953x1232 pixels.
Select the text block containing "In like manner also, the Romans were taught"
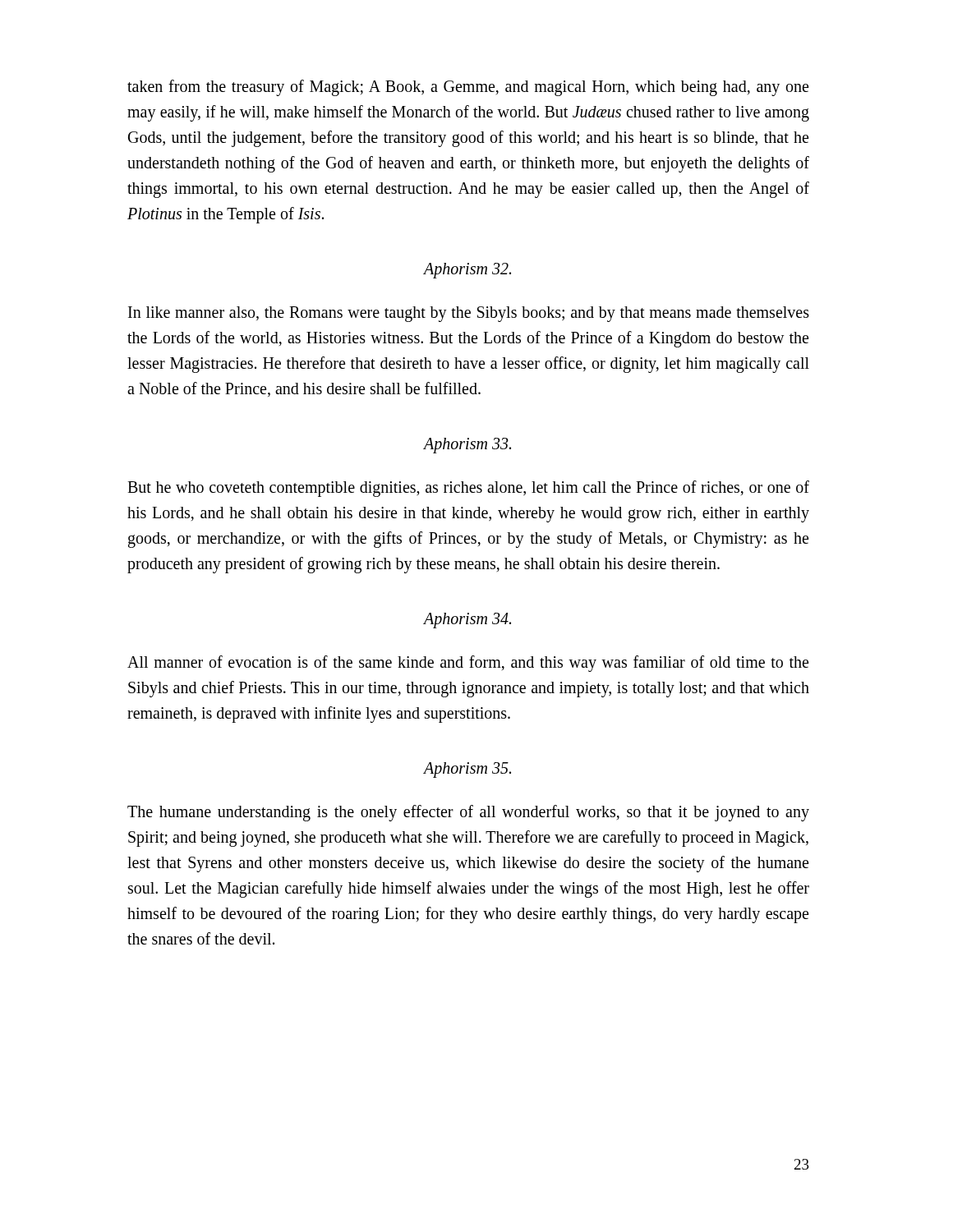coord(468,350)
